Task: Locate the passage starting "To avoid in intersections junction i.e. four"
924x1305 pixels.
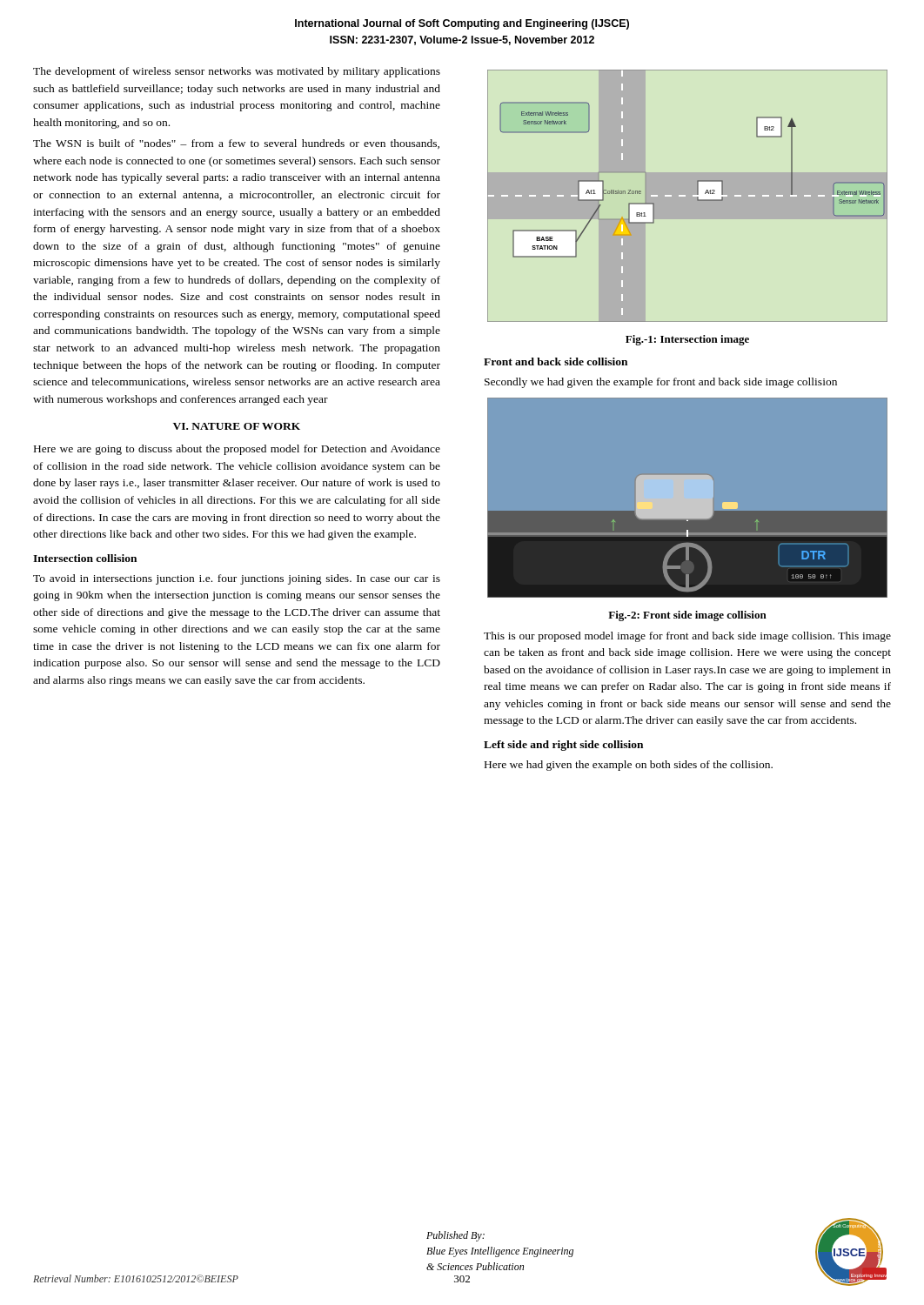Action: click(237, 629)
